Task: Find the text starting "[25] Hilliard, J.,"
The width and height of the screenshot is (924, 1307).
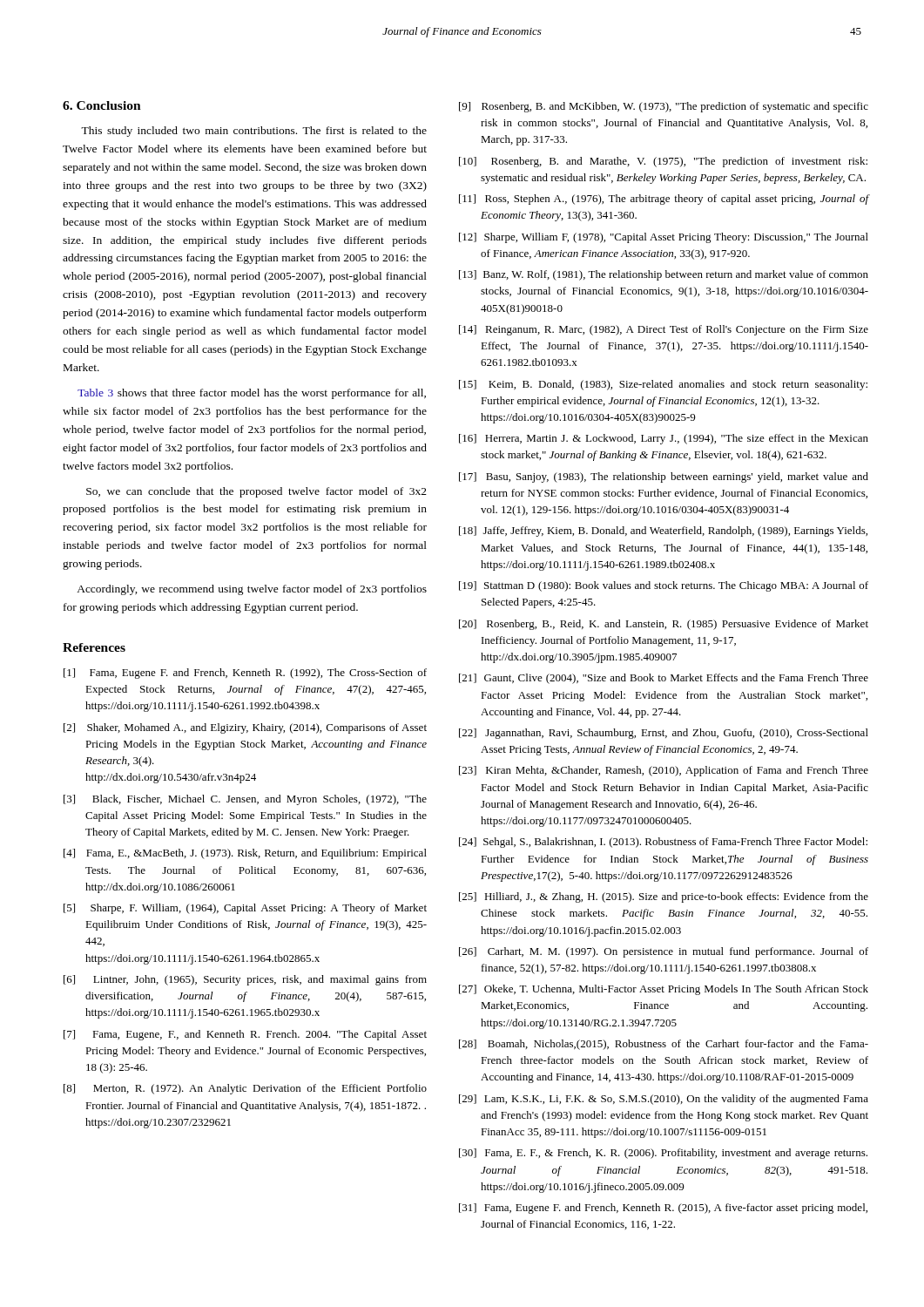Action: click(663, 913)
